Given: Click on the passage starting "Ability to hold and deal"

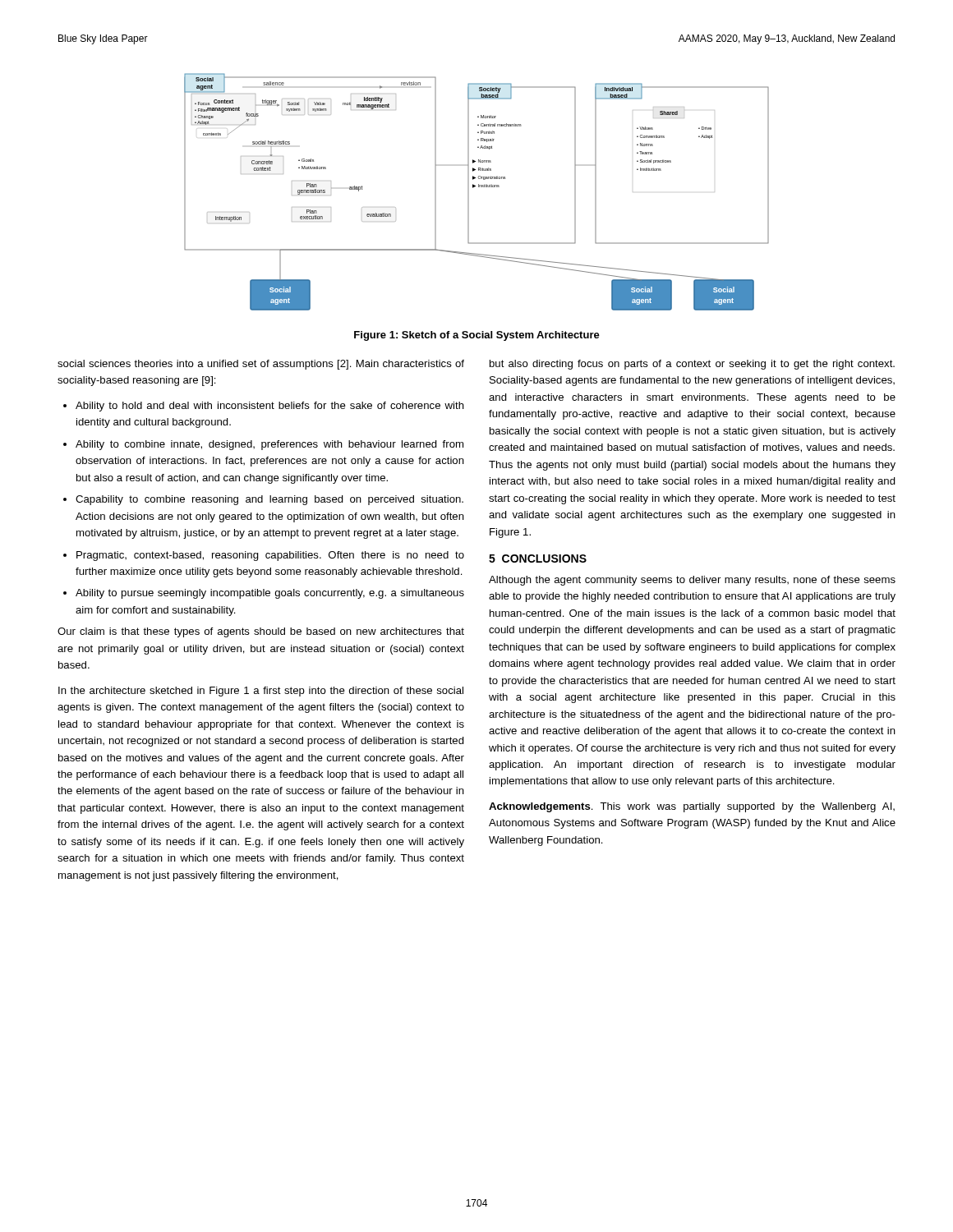Looking at the screenshot, I should coord(270,414).
